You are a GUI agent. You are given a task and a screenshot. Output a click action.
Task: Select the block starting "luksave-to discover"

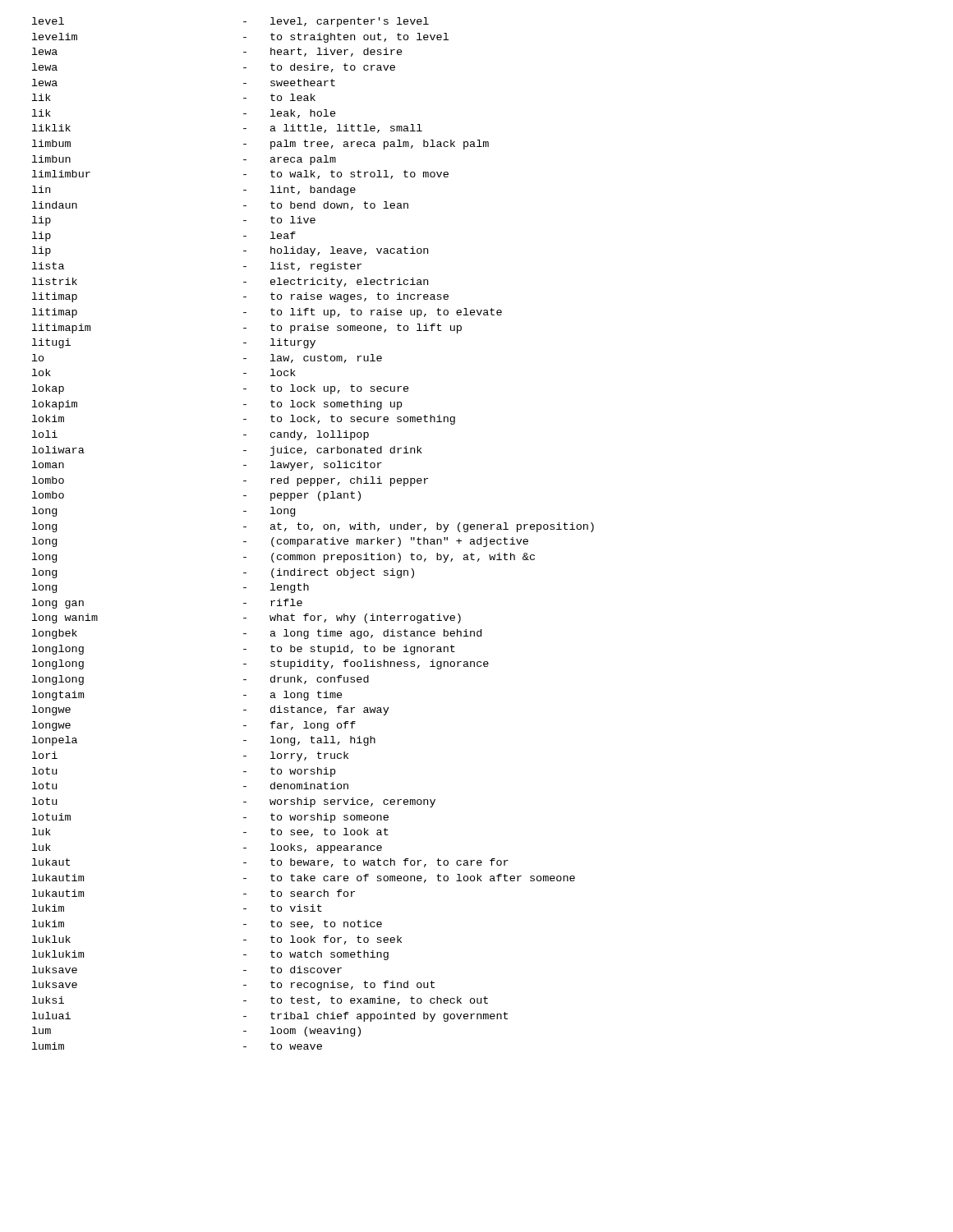pyautogui.click(x=54, y=970)
